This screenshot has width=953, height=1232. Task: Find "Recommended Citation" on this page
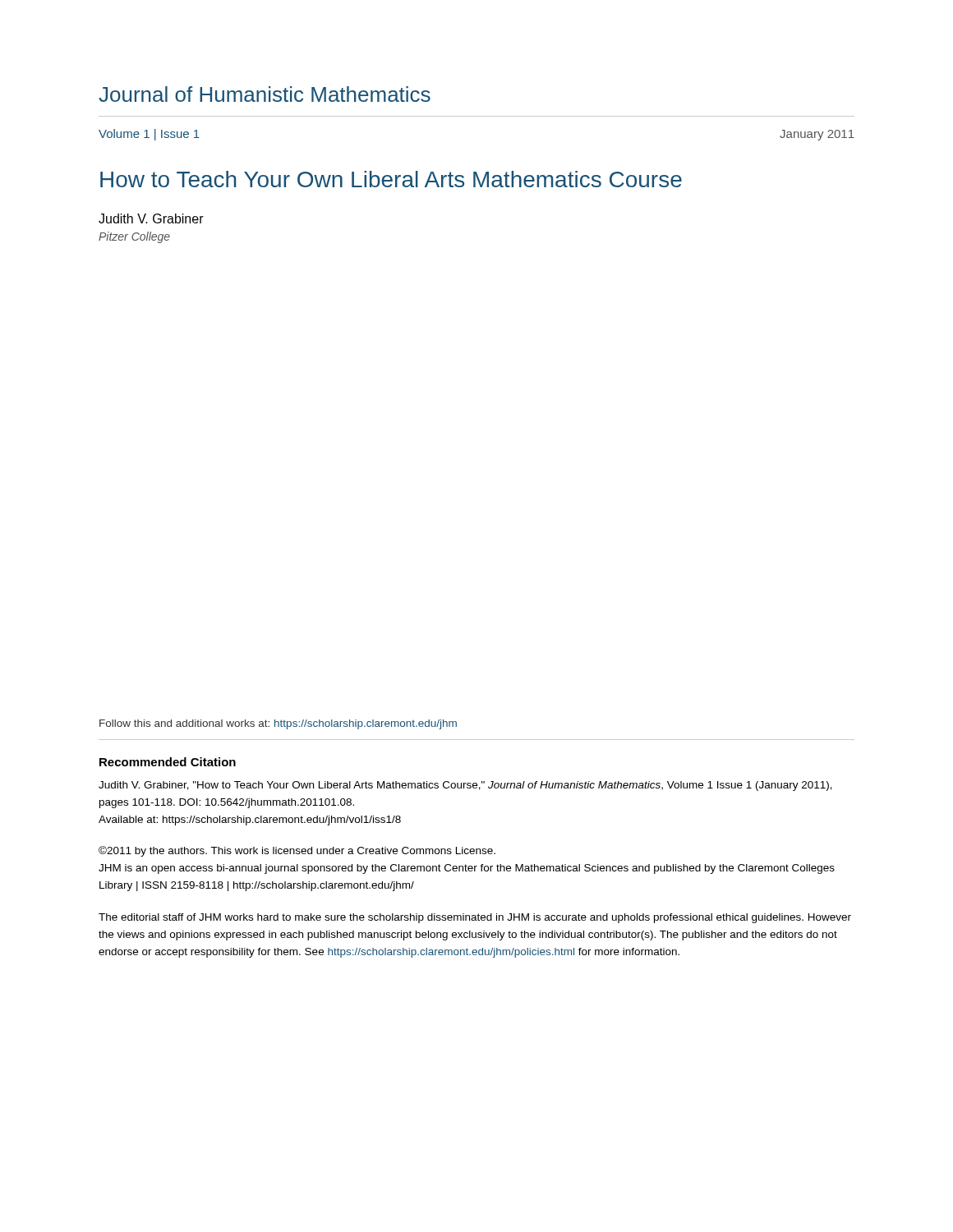(167, 762)
